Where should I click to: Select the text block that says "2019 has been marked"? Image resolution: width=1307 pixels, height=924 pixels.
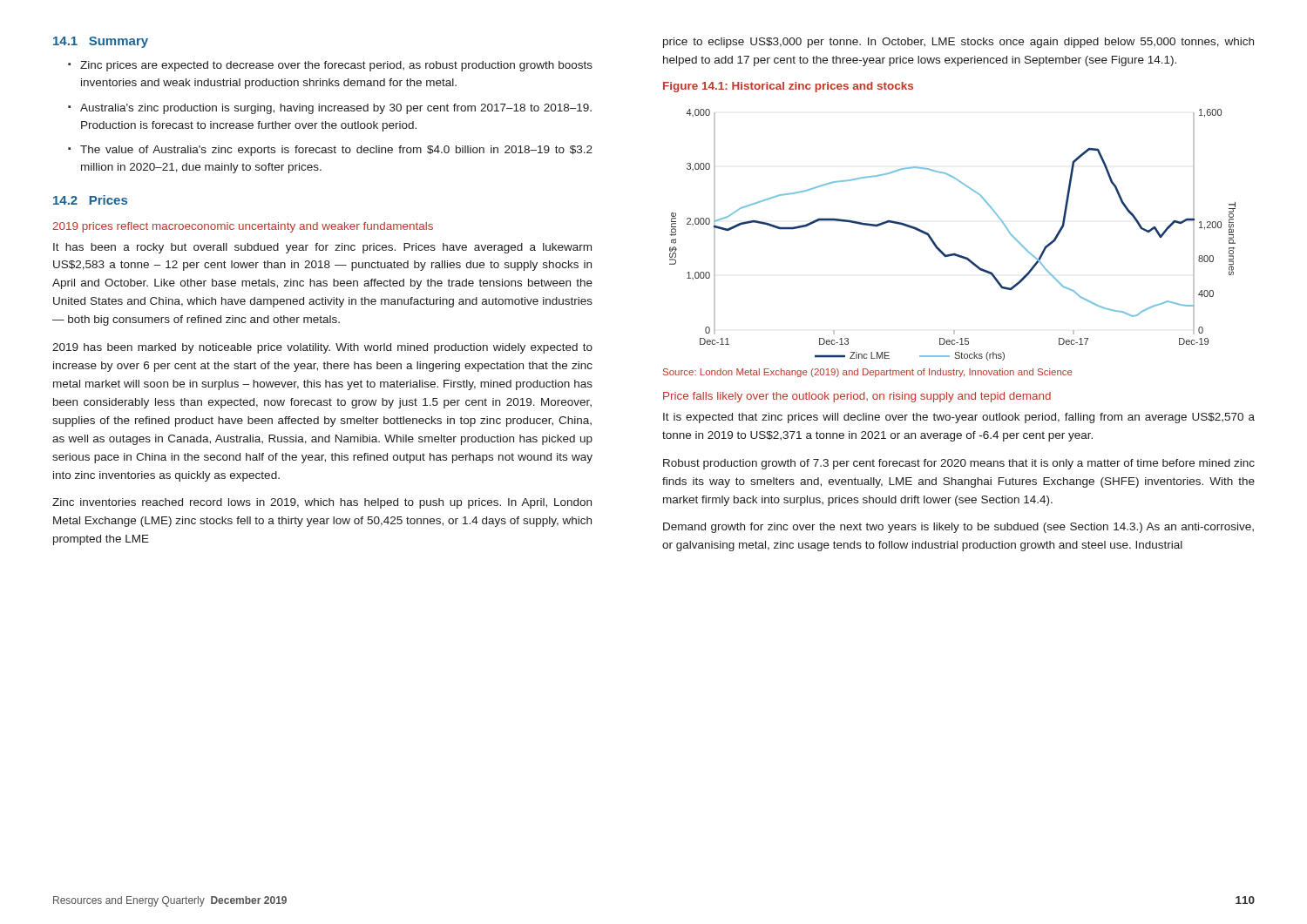pos(322,411)
